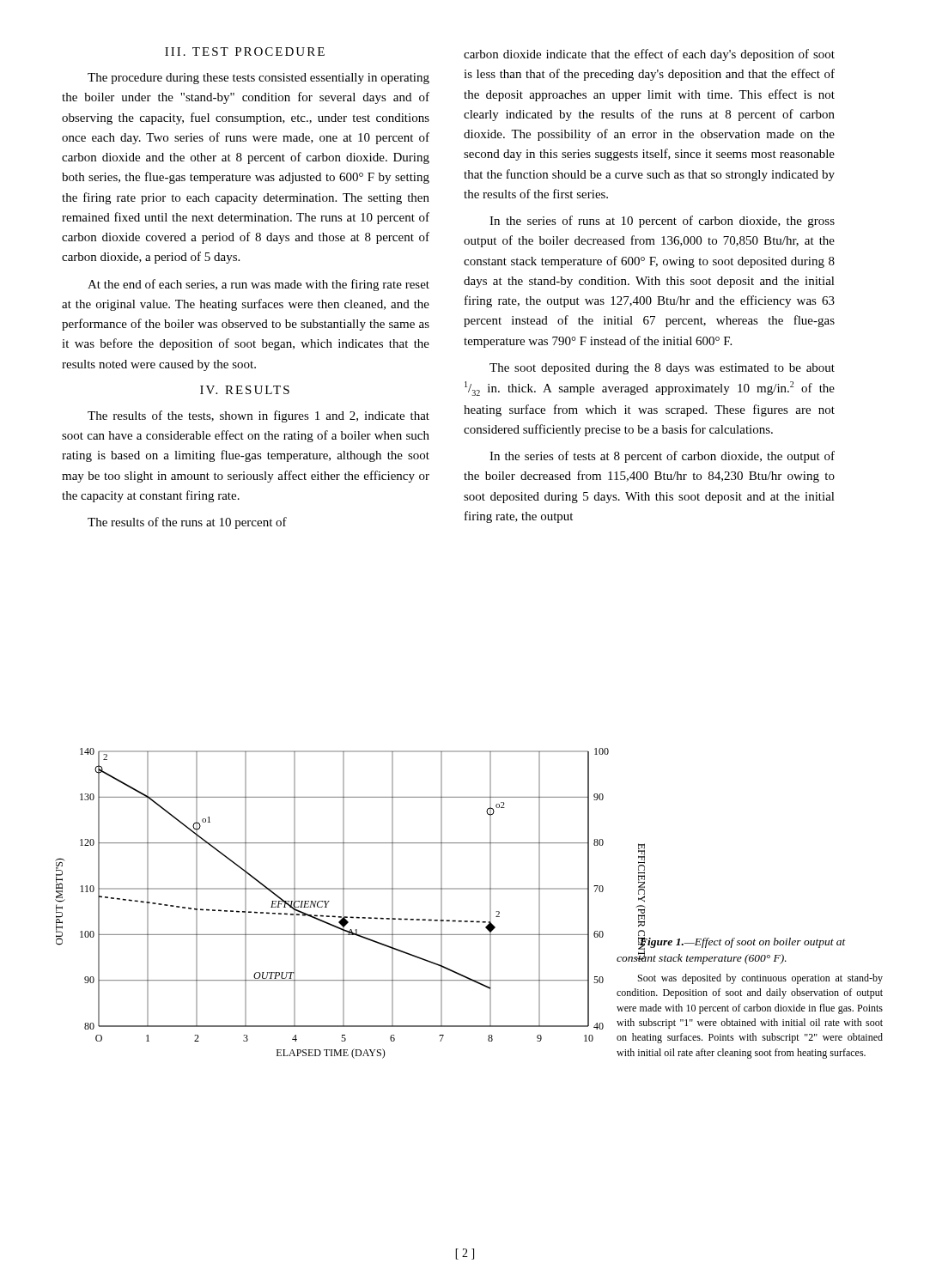Select the text block that says "The soot deposited during"
Screen dimensions: 1288x930
pos(649,399)
